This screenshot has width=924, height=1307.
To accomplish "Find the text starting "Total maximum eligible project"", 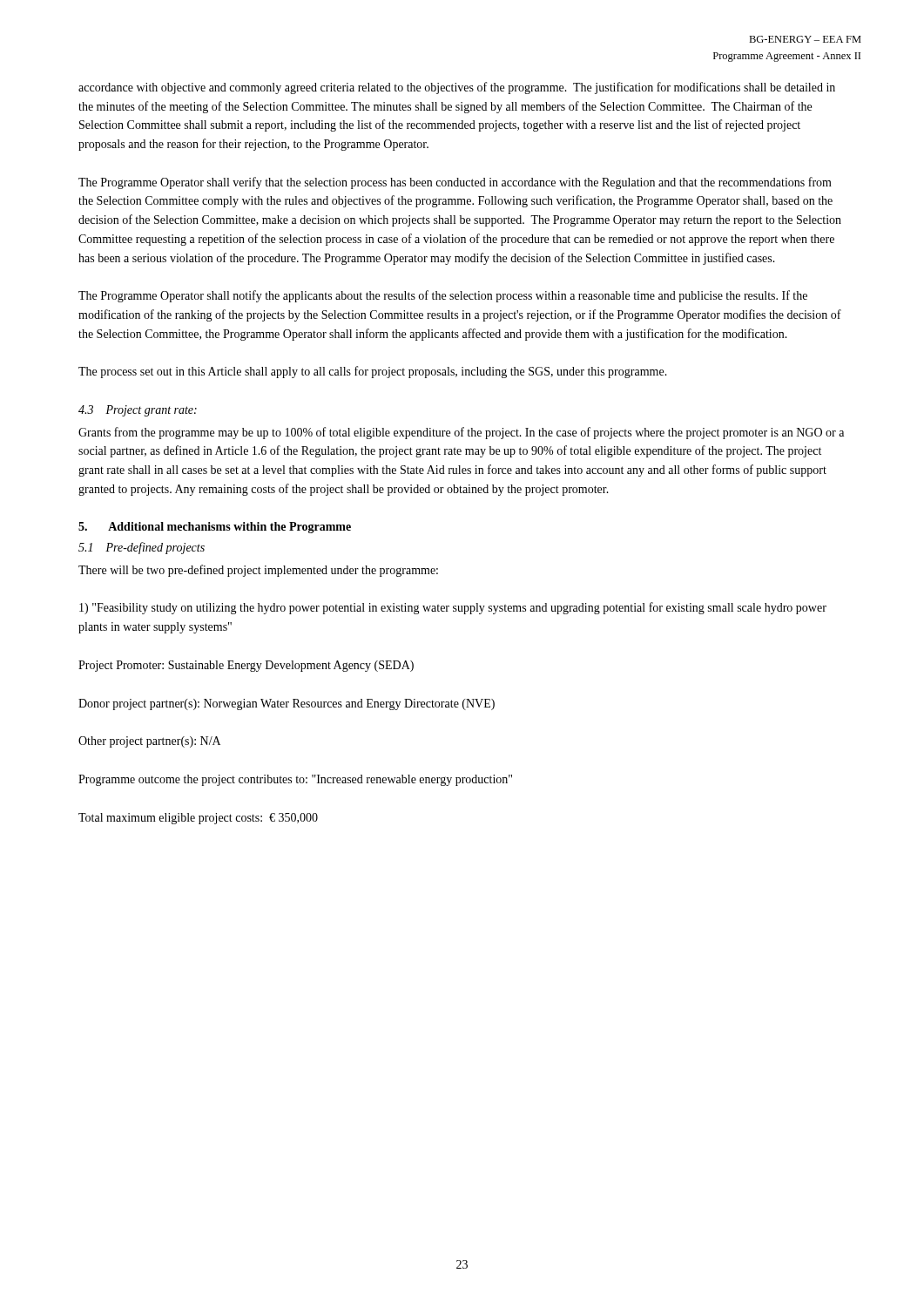I will coord(198,817).
